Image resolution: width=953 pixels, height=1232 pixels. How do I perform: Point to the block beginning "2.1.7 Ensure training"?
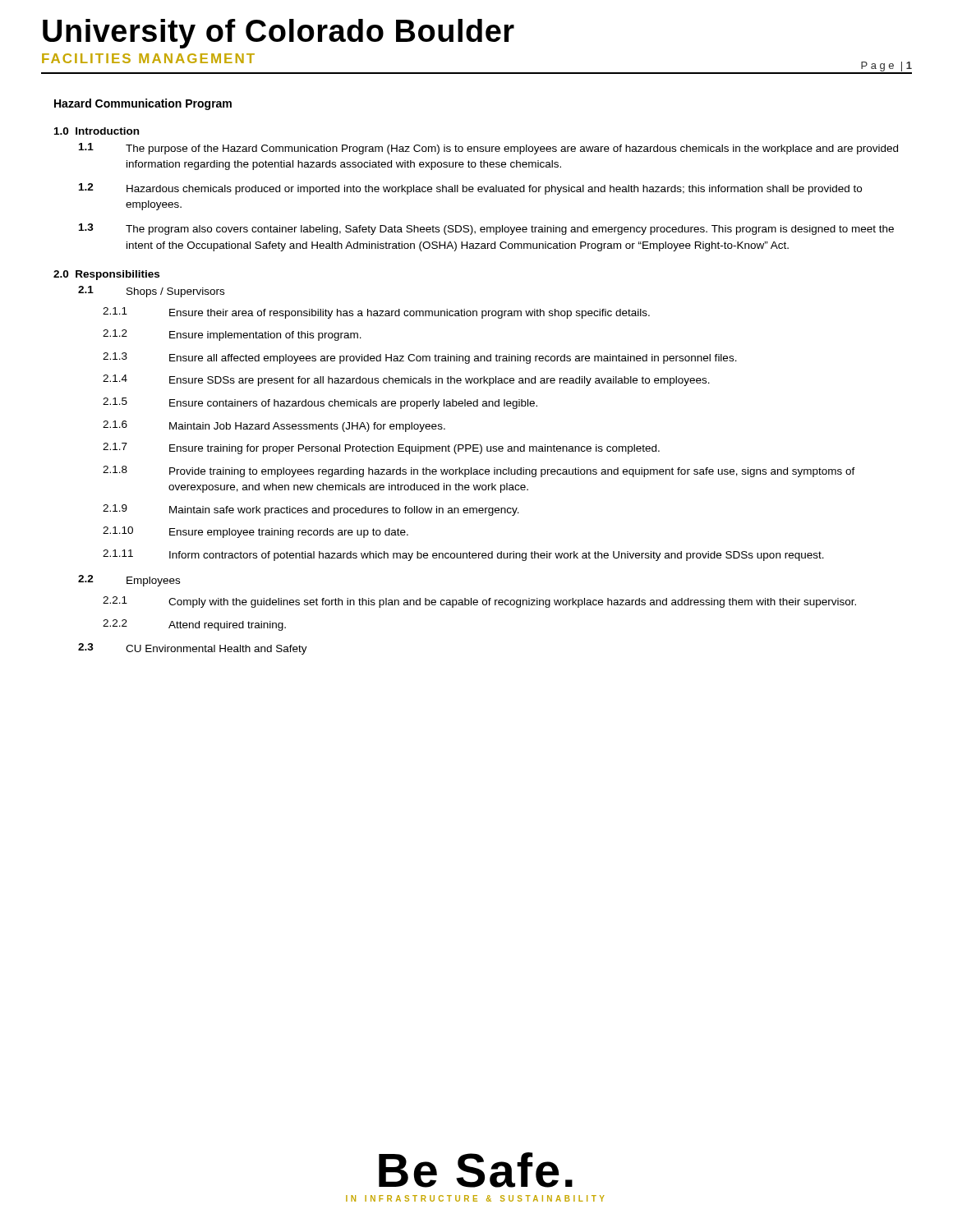point(501,448)
